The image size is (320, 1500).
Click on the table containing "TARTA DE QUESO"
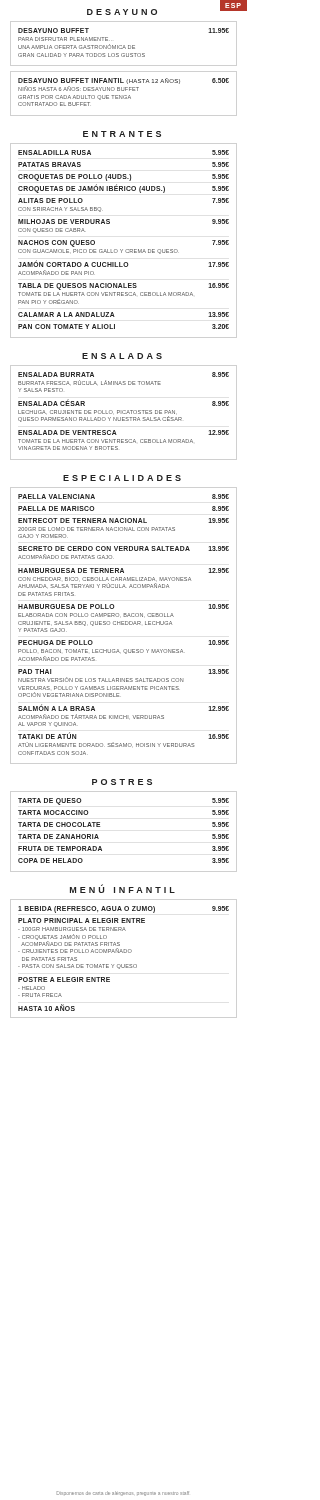click(123, 832)
